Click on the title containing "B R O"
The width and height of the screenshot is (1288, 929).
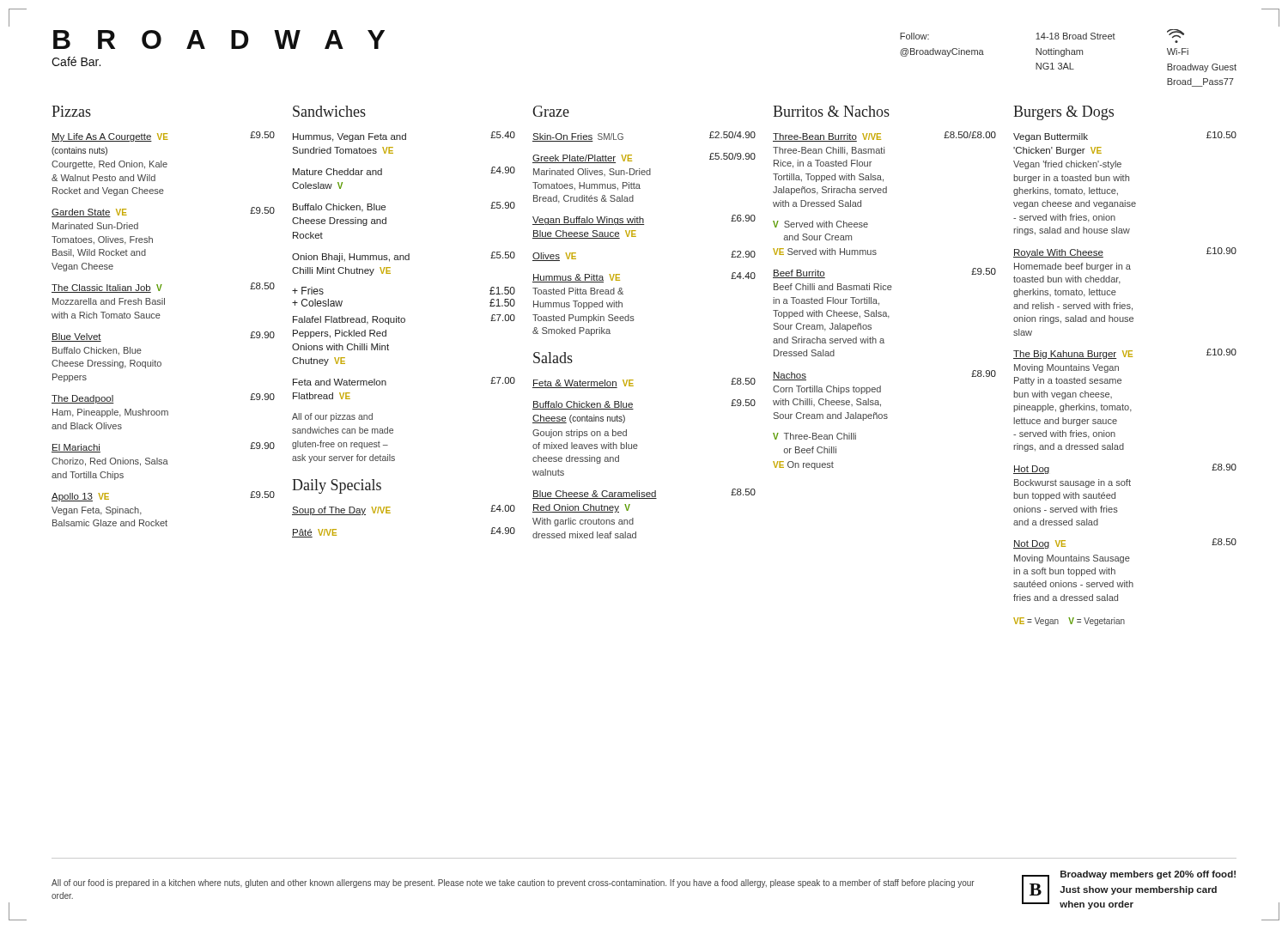pos(223,47)
